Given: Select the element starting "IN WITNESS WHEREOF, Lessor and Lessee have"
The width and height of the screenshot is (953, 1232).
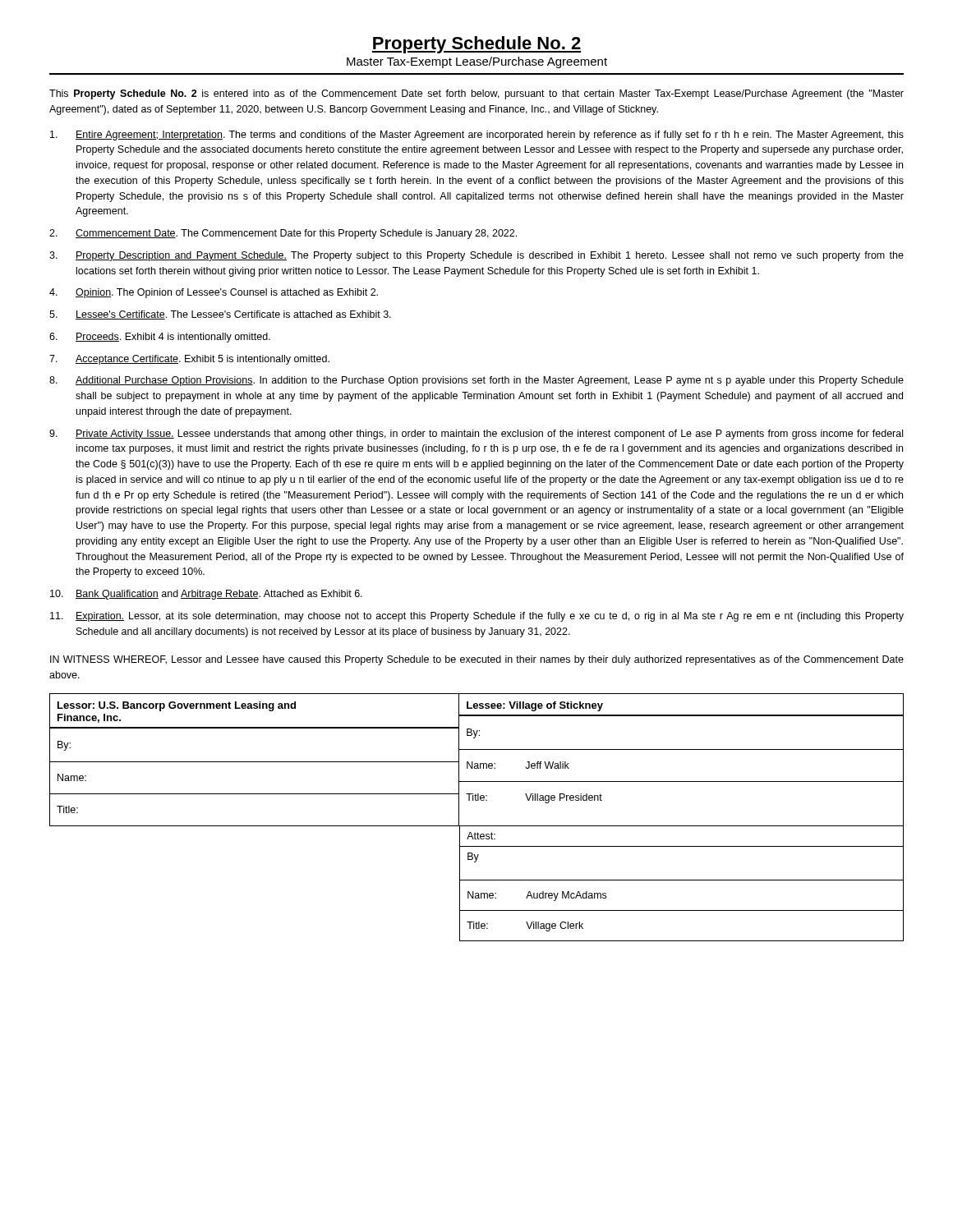Looking at the screenshot, I should (476, 667).
